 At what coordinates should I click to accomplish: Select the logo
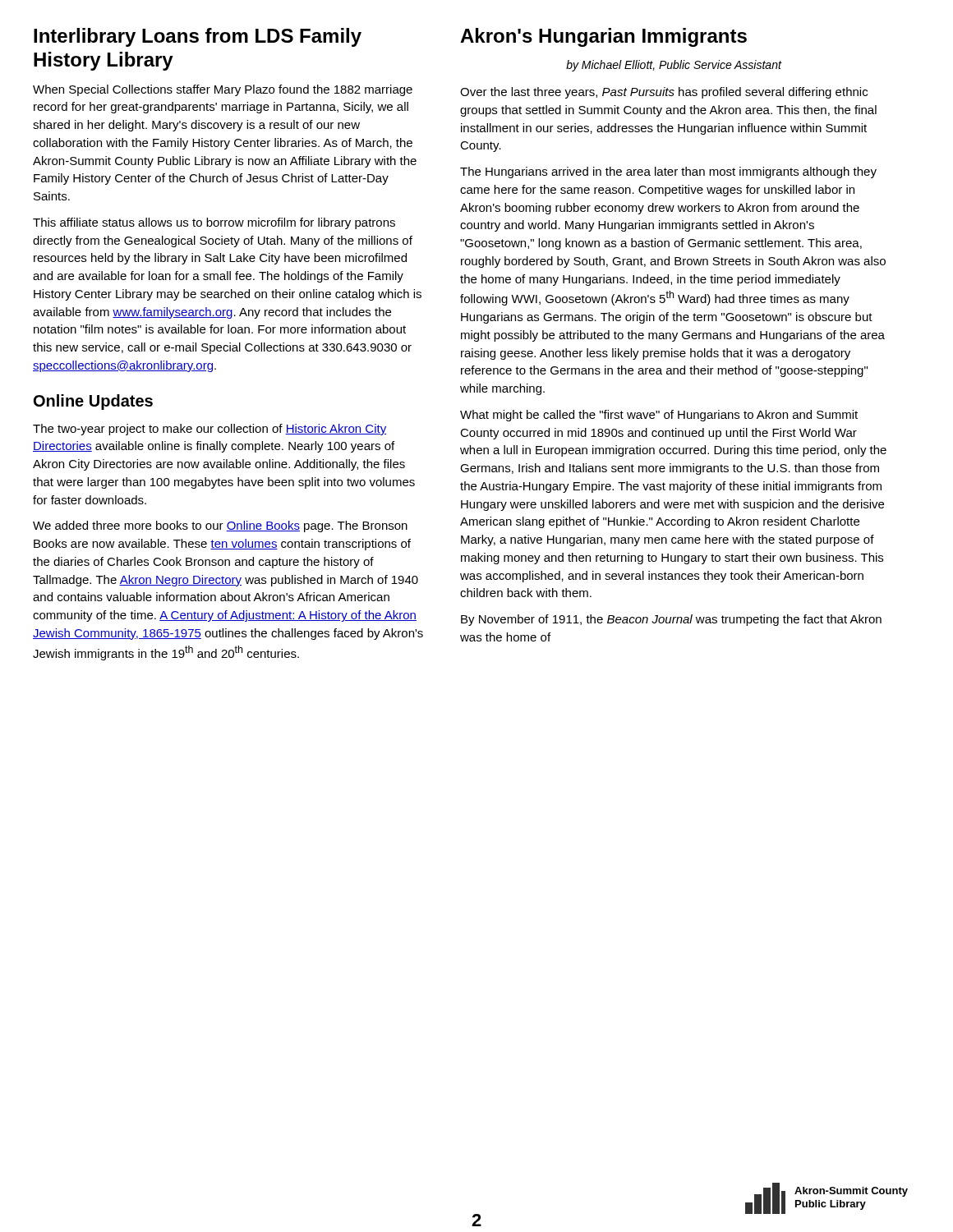click(826, 1198)
